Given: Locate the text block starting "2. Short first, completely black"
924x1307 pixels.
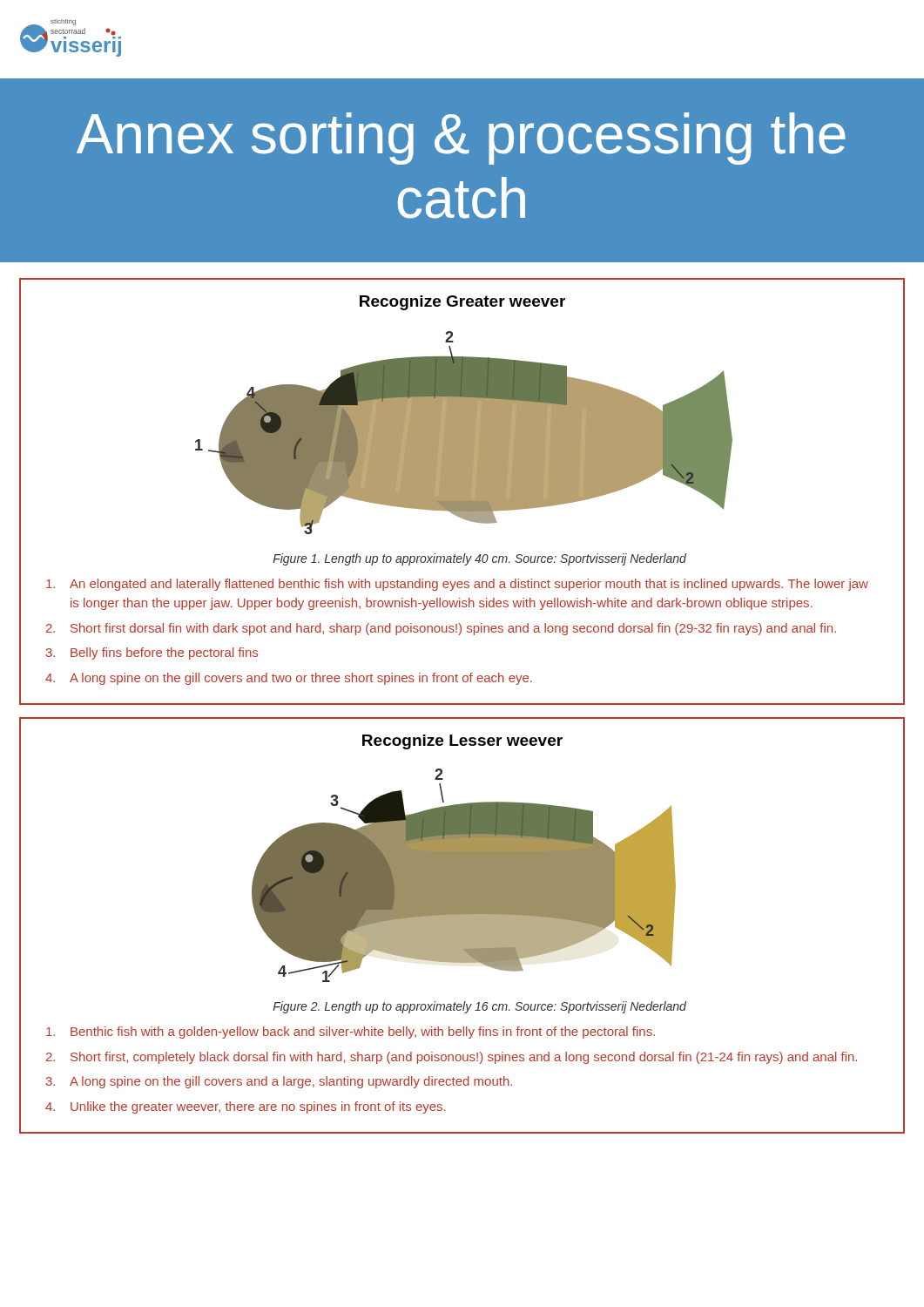Looking at the screenshot, I should [452, 1057].
